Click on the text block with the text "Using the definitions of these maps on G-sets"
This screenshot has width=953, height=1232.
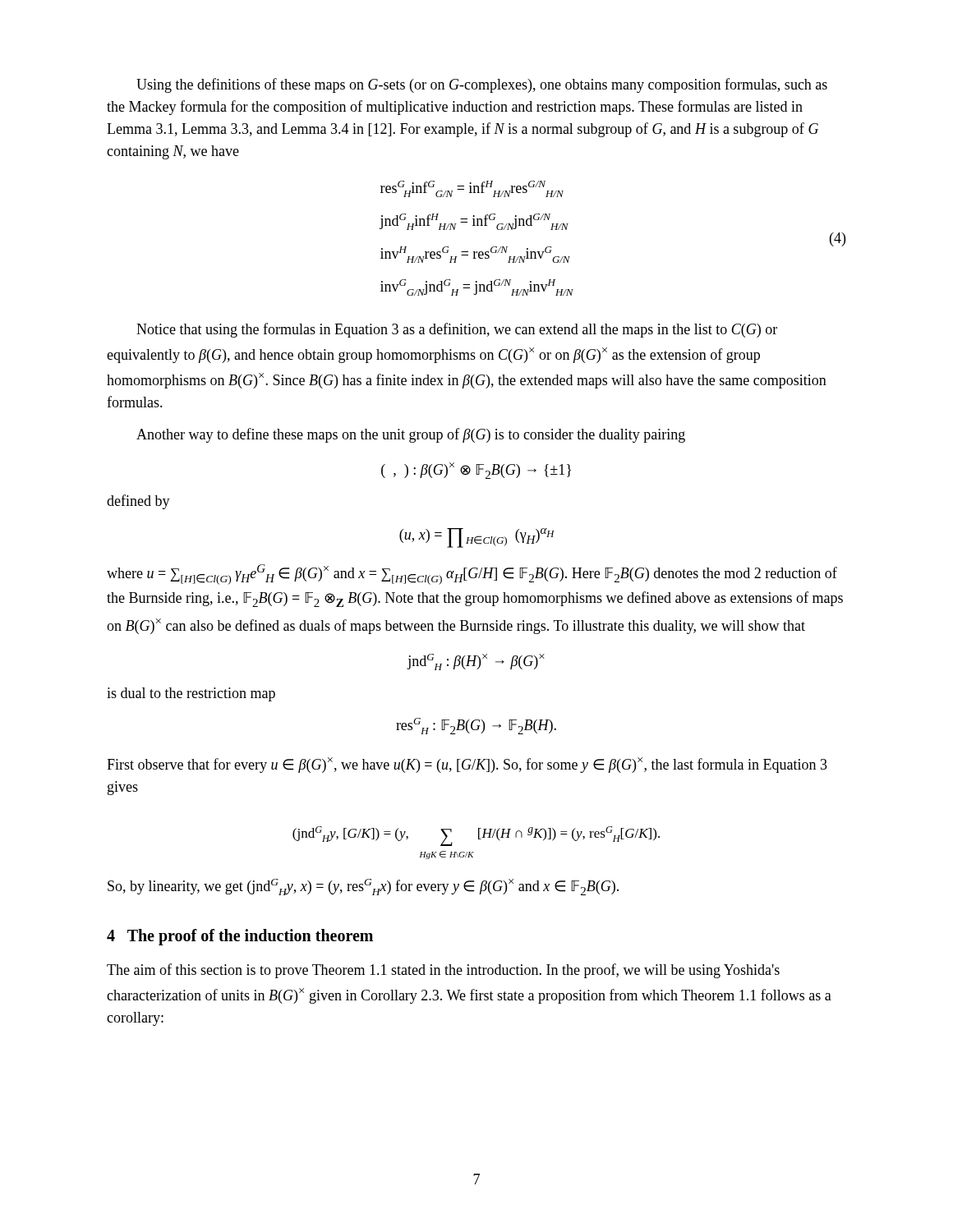[x=476, y=118]
